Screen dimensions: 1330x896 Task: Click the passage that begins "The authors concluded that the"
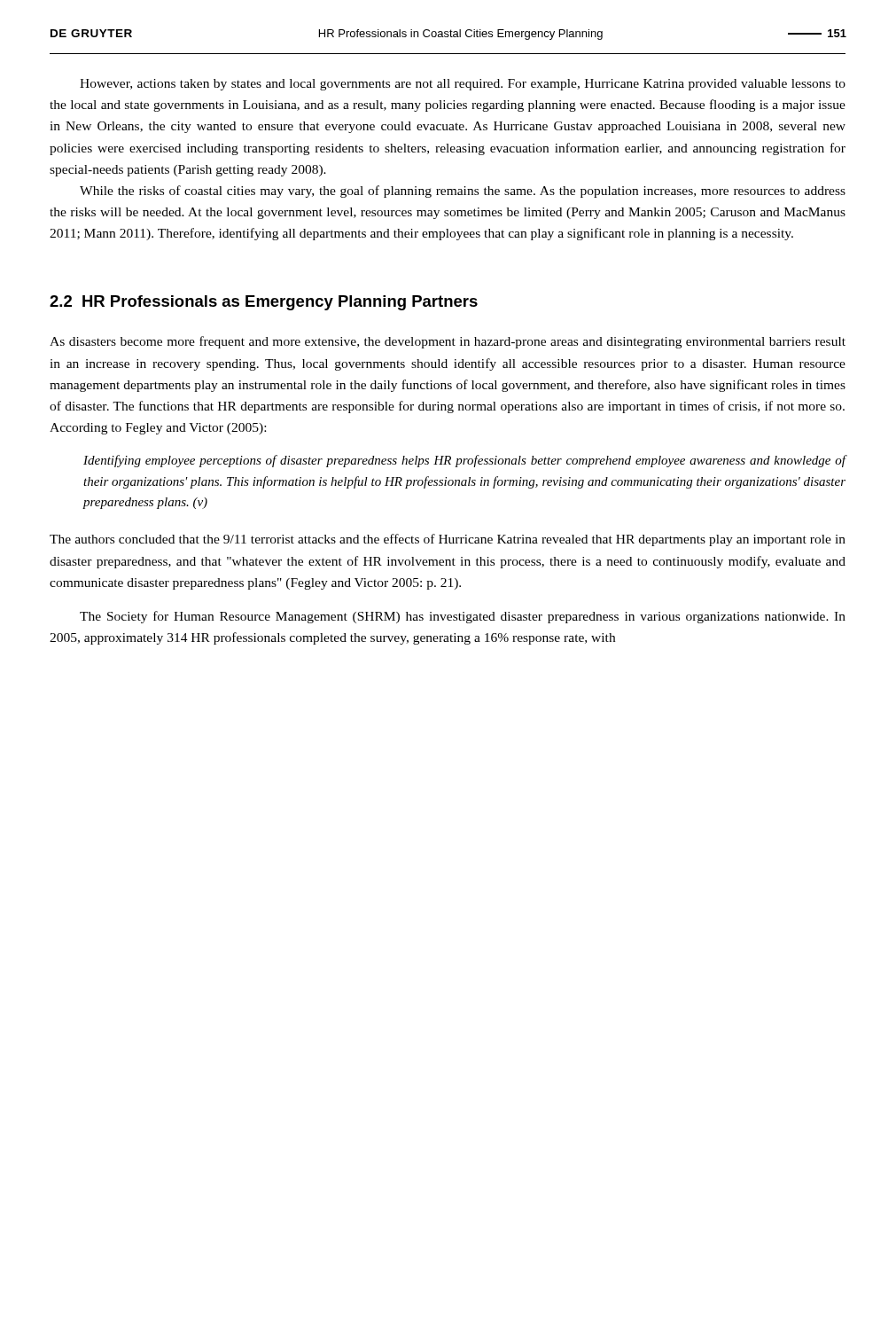coord(448,560)
